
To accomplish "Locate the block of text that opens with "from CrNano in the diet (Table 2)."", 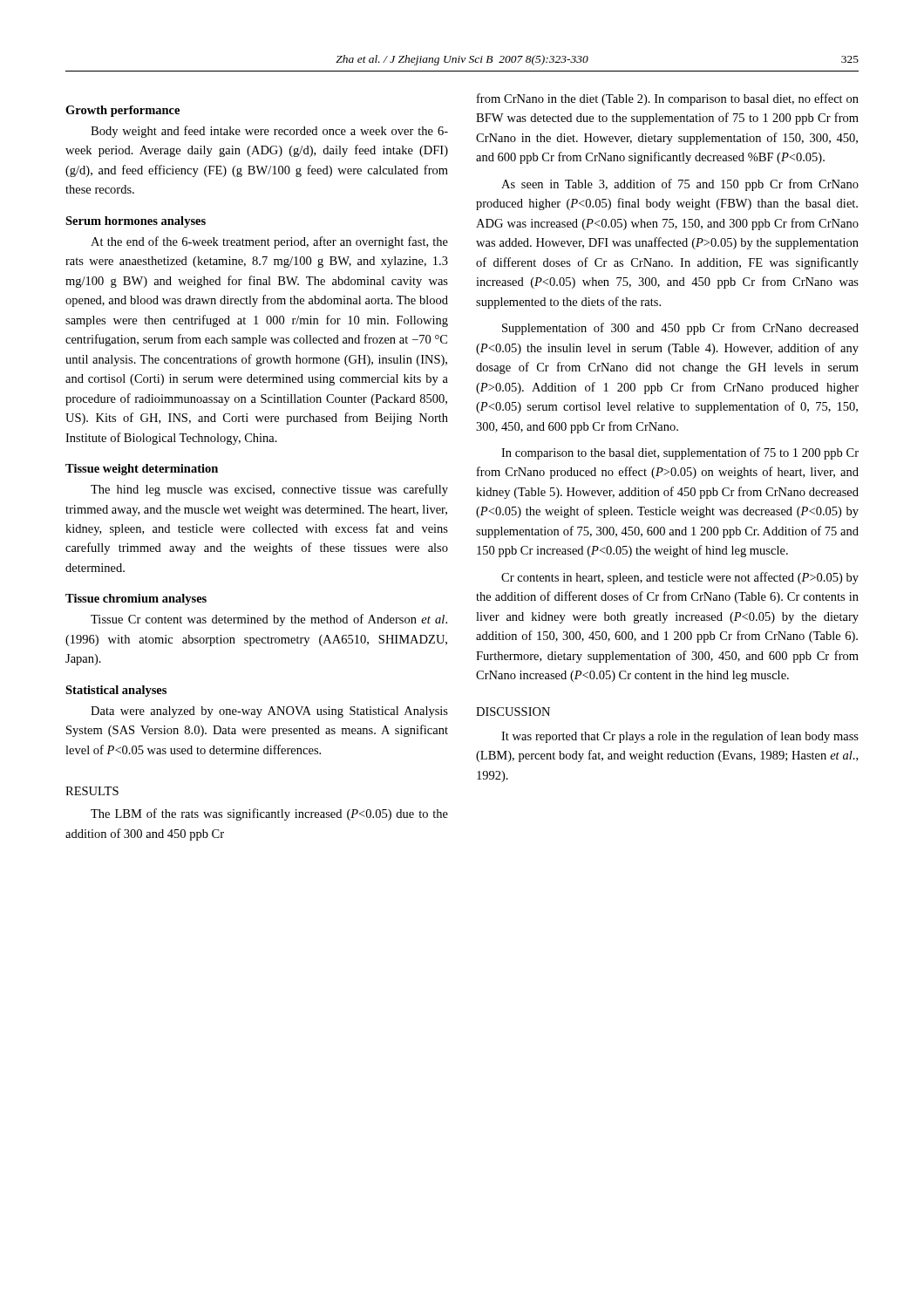I will (x=667, y=128).
